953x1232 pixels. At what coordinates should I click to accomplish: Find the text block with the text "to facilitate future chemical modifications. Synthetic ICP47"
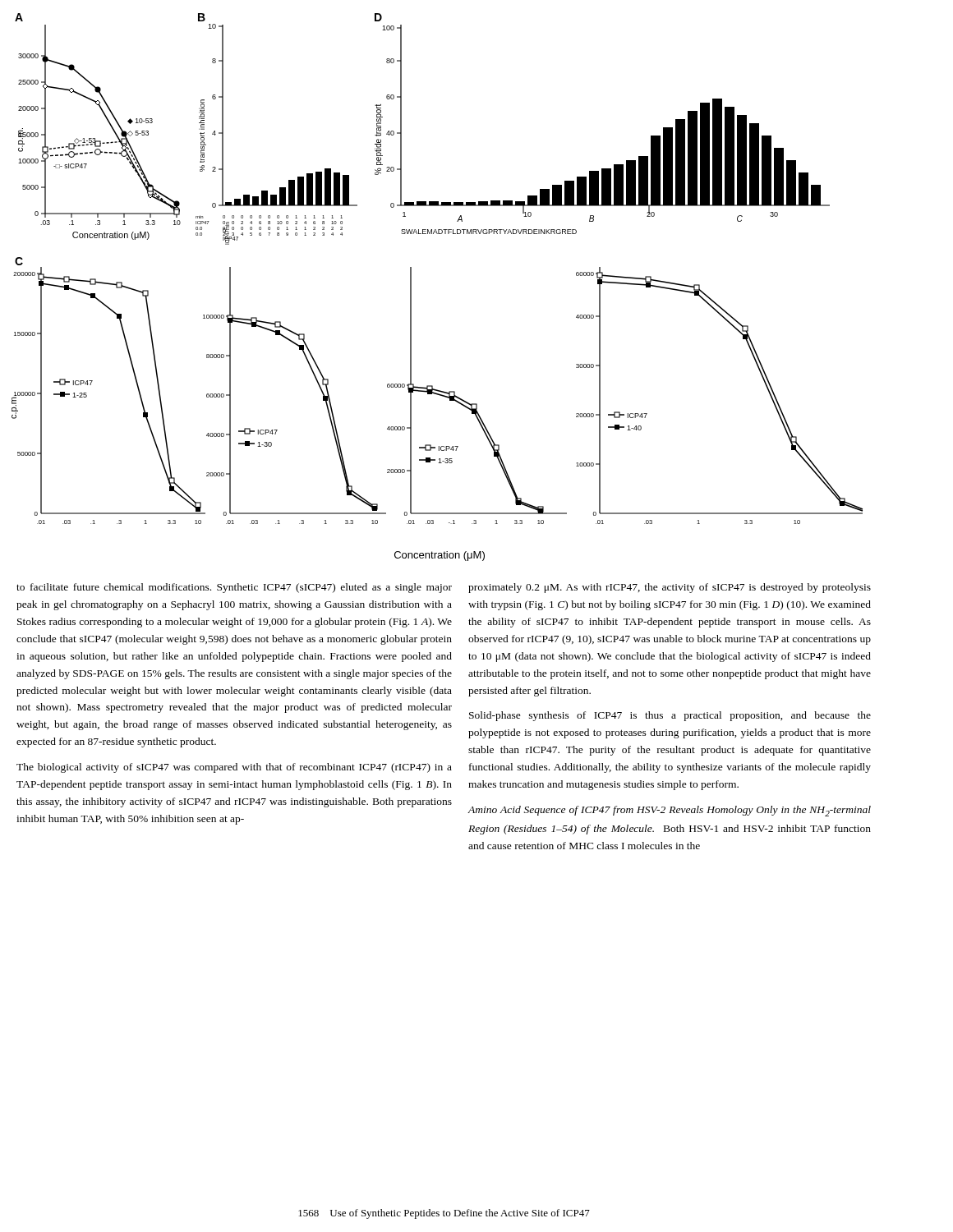tap(234, 703)
